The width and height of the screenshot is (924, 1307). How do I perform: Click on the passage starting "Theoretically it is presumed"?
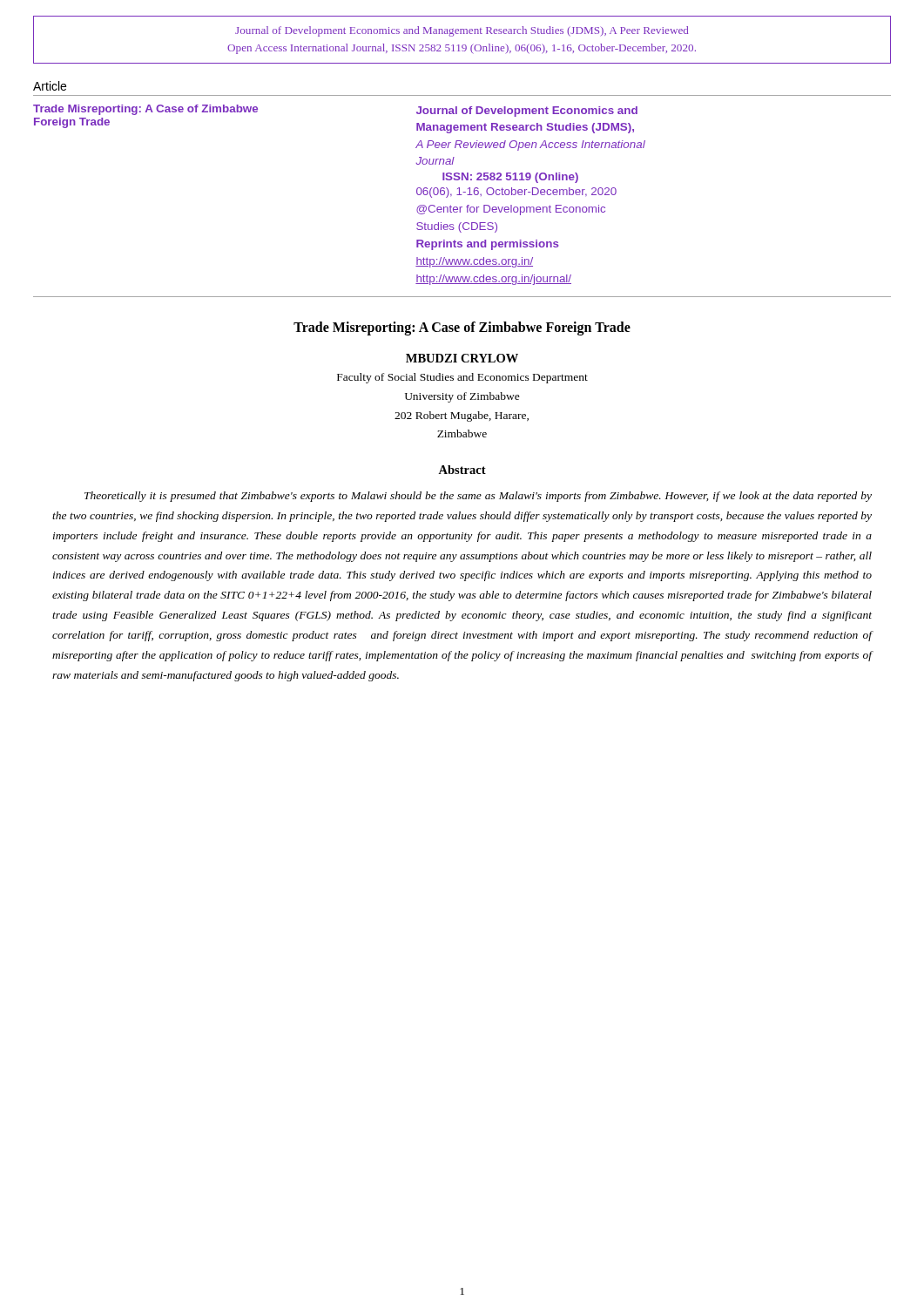[x=462, y=586]
